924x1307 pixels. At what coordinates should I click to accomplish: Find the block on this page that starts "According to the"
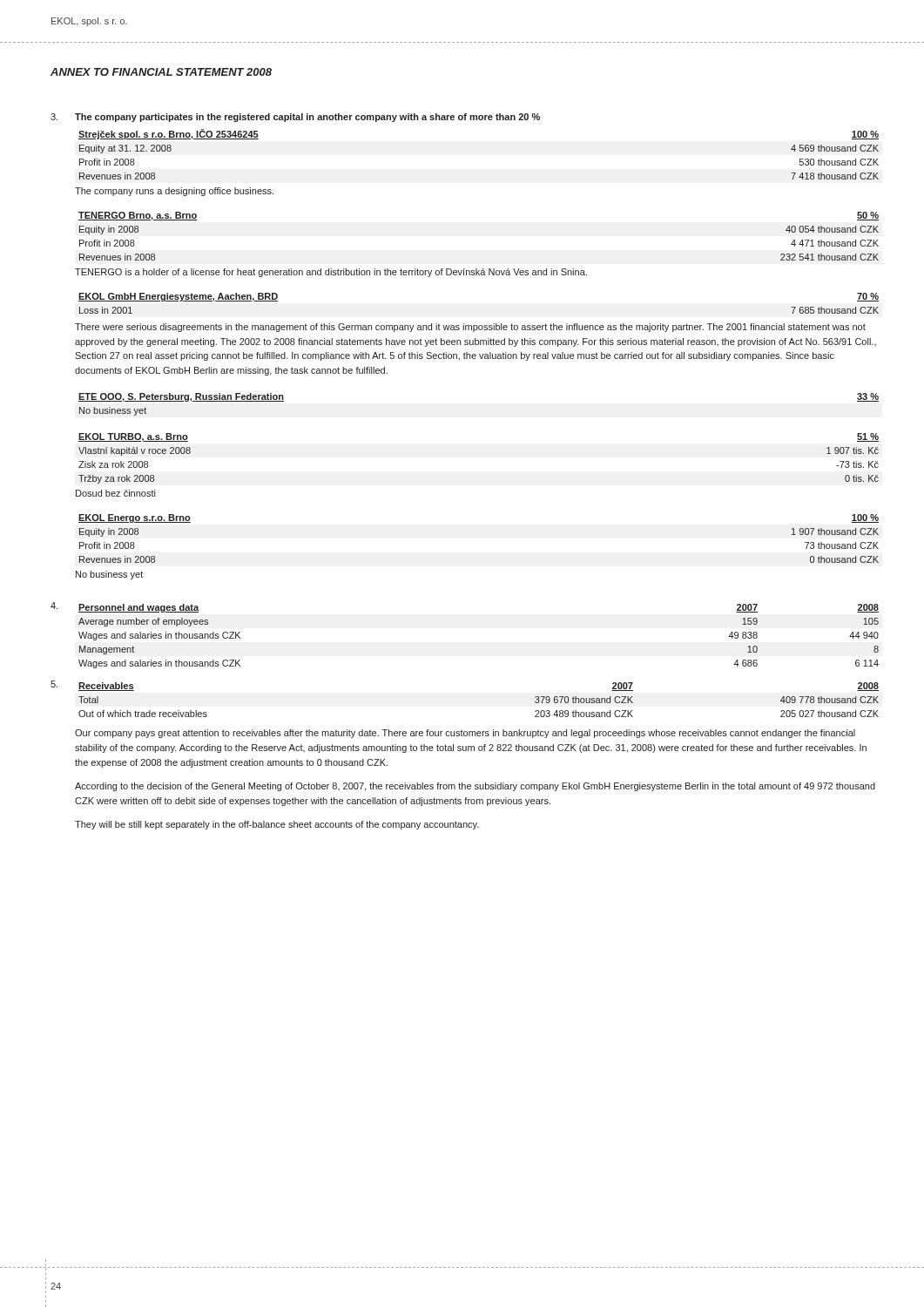(x=475, y=793)
